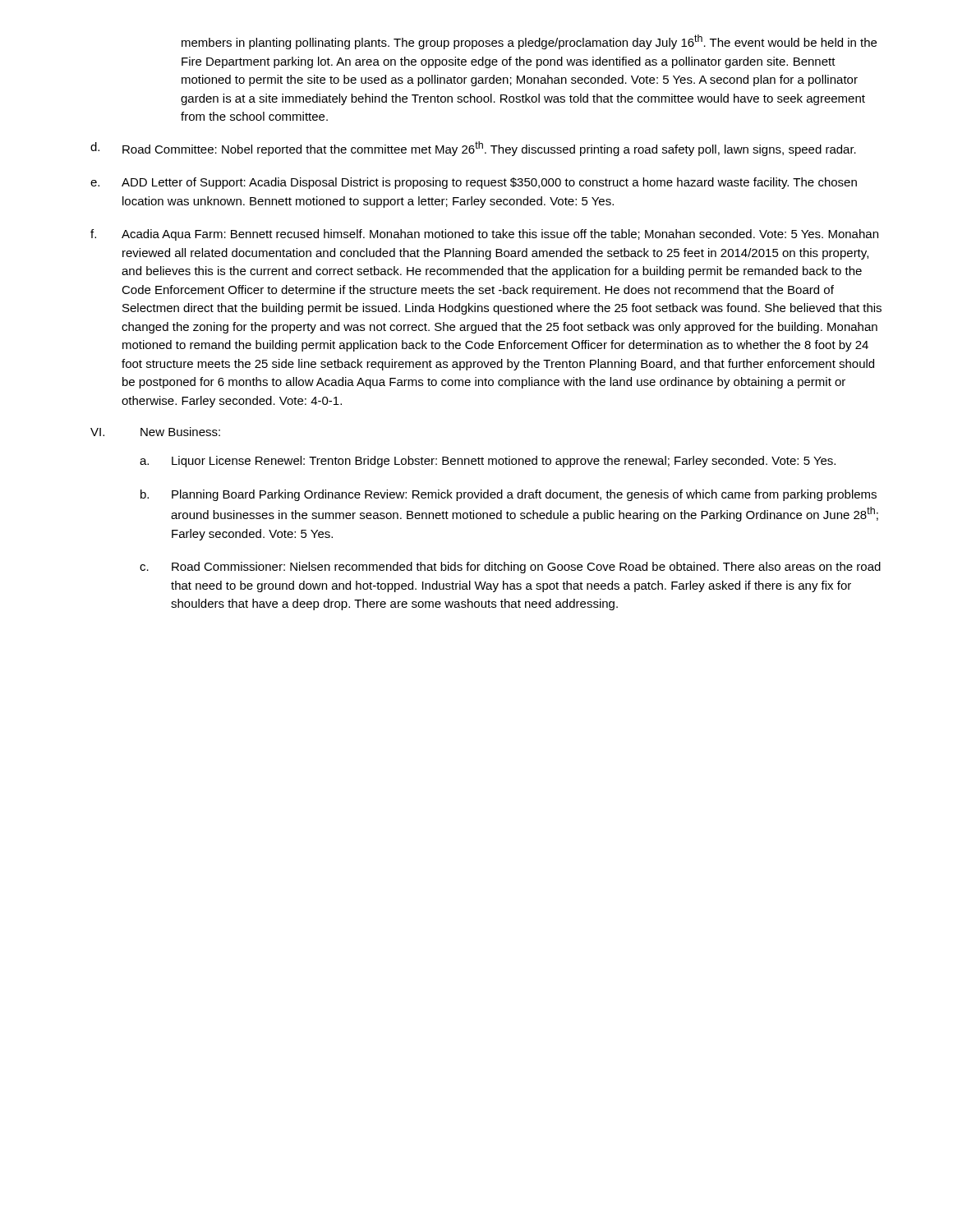The width and height of the screenshot is (953, 1232).
Task: Locate the block of text that opens with "b. Planning Board Parking Ordinance Review: Remick"
Action: [513, 514]
